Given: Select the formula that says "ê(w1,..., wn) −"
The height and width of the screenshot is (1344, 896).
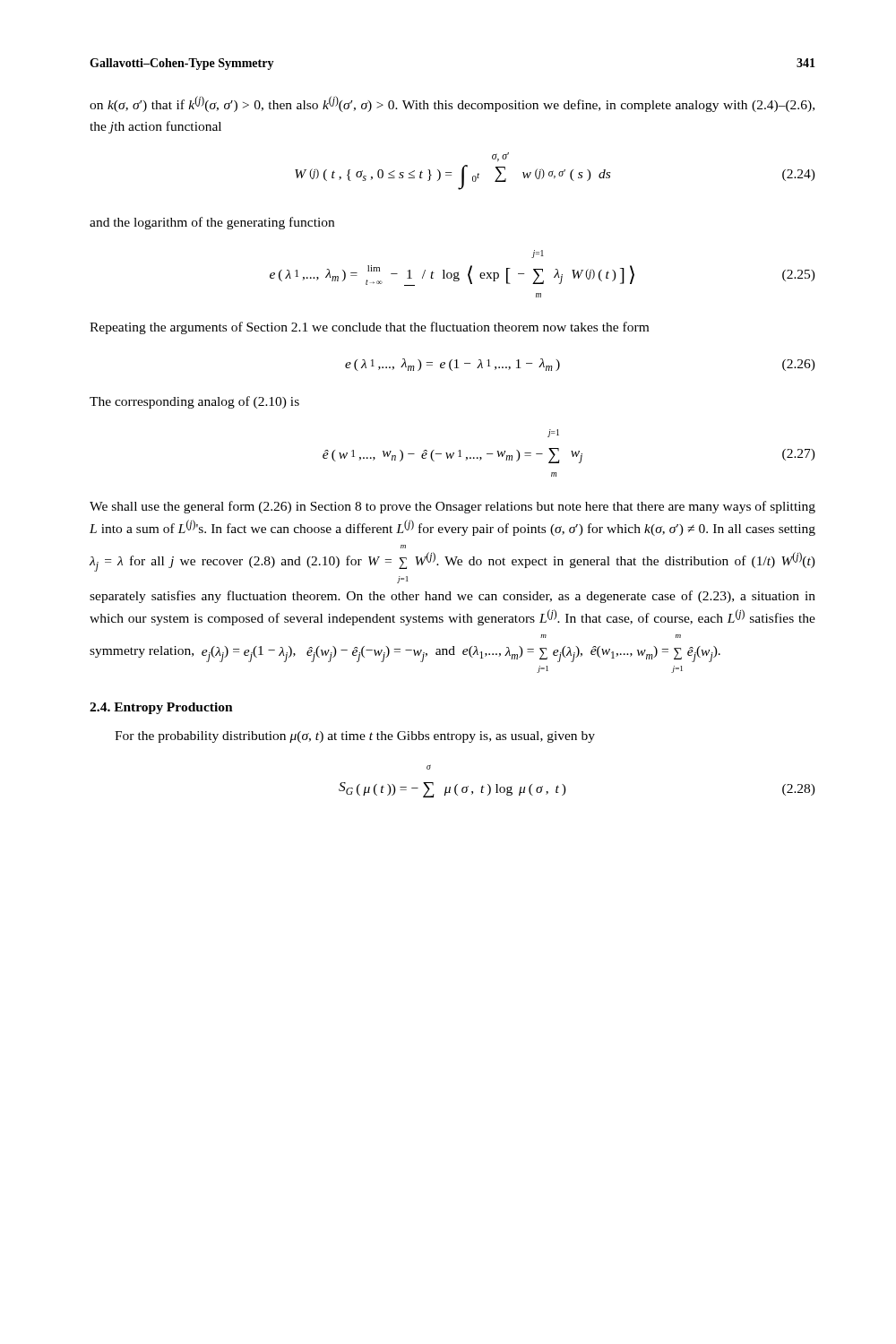Looking at the screenshot, I should 452,454.
